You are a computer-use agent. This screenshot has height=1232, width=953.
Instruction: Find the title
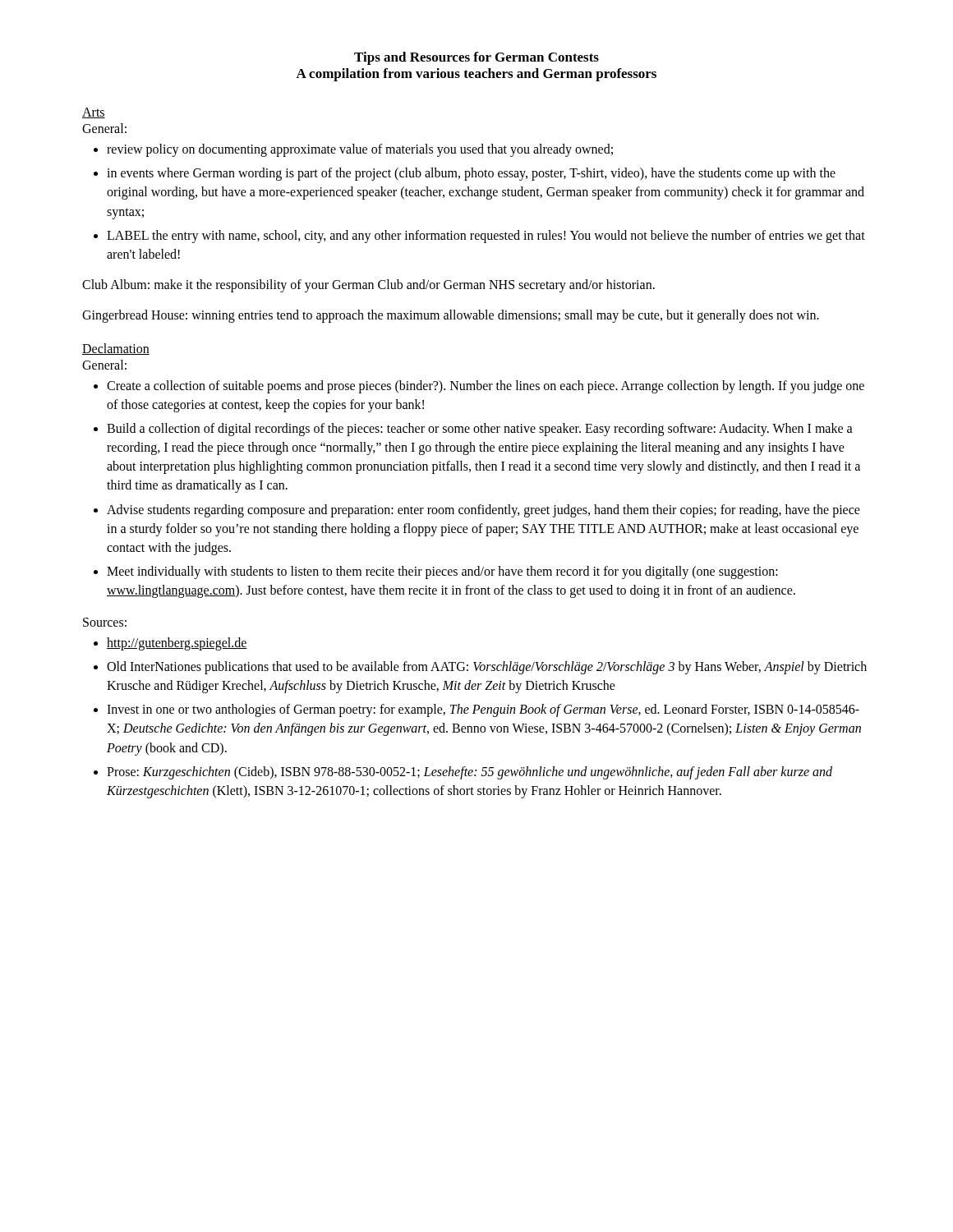coord(476,66)
